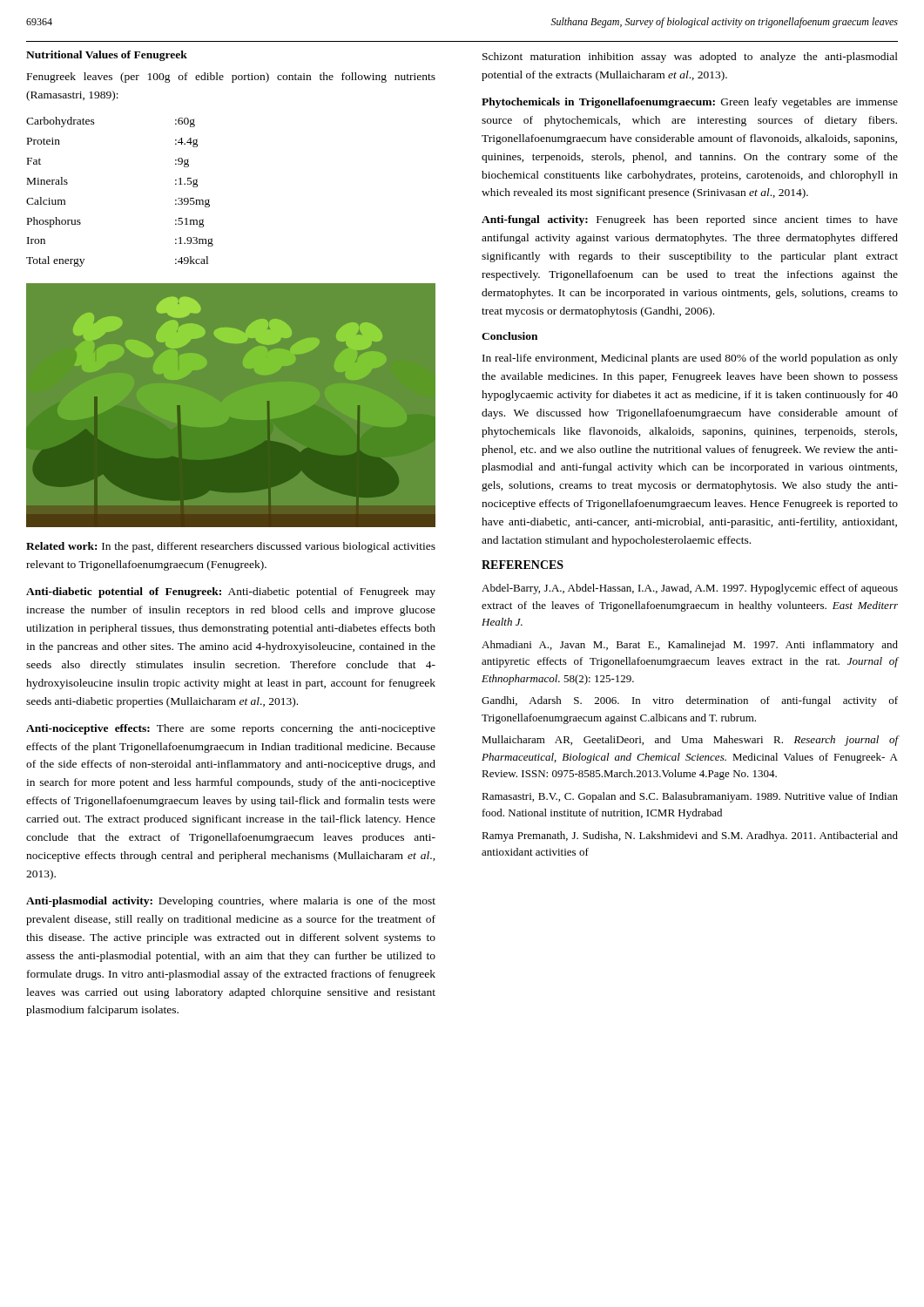
Task: Click on the list item with the text "Abdel-Barry, J.A., Abdel-Hassan, I.A., Jawad, A.M. 1997."
Action: pyautogui.click(x=690, y=605)
